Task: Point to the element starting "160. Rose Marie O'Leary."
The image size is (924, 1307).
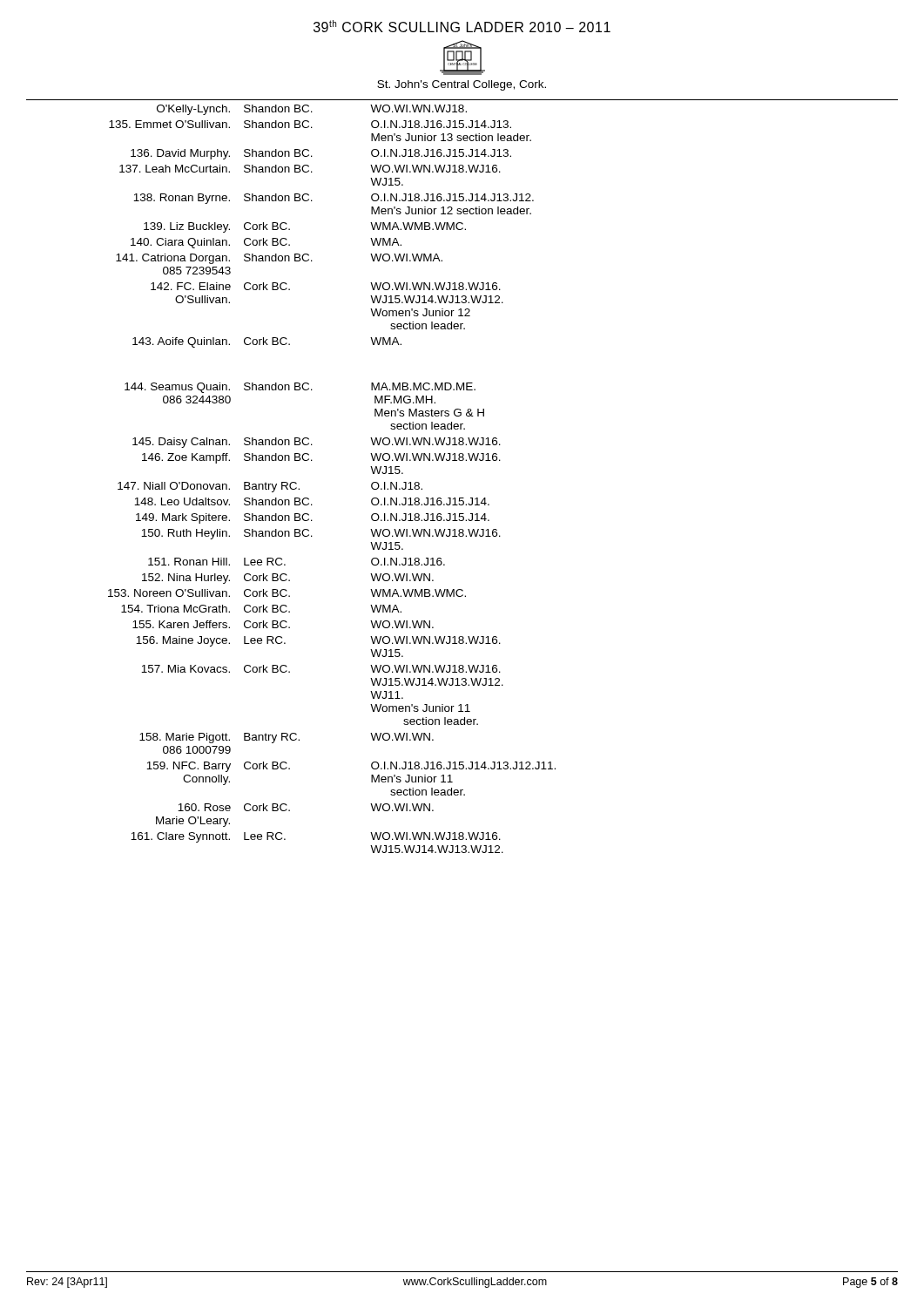Action: (208, 807)
